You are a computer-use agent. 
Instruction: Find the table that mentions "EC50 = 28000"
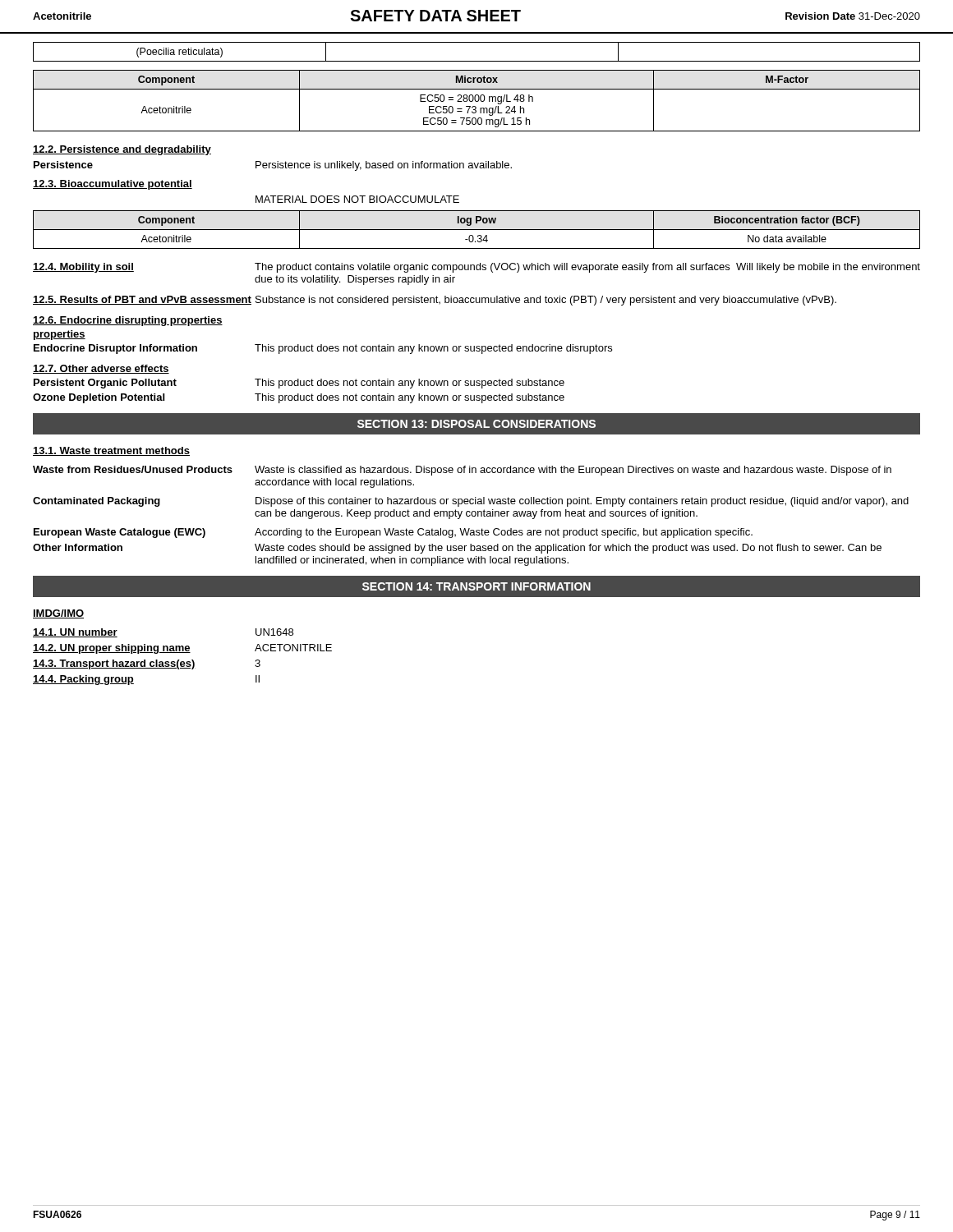click(476, 101)
